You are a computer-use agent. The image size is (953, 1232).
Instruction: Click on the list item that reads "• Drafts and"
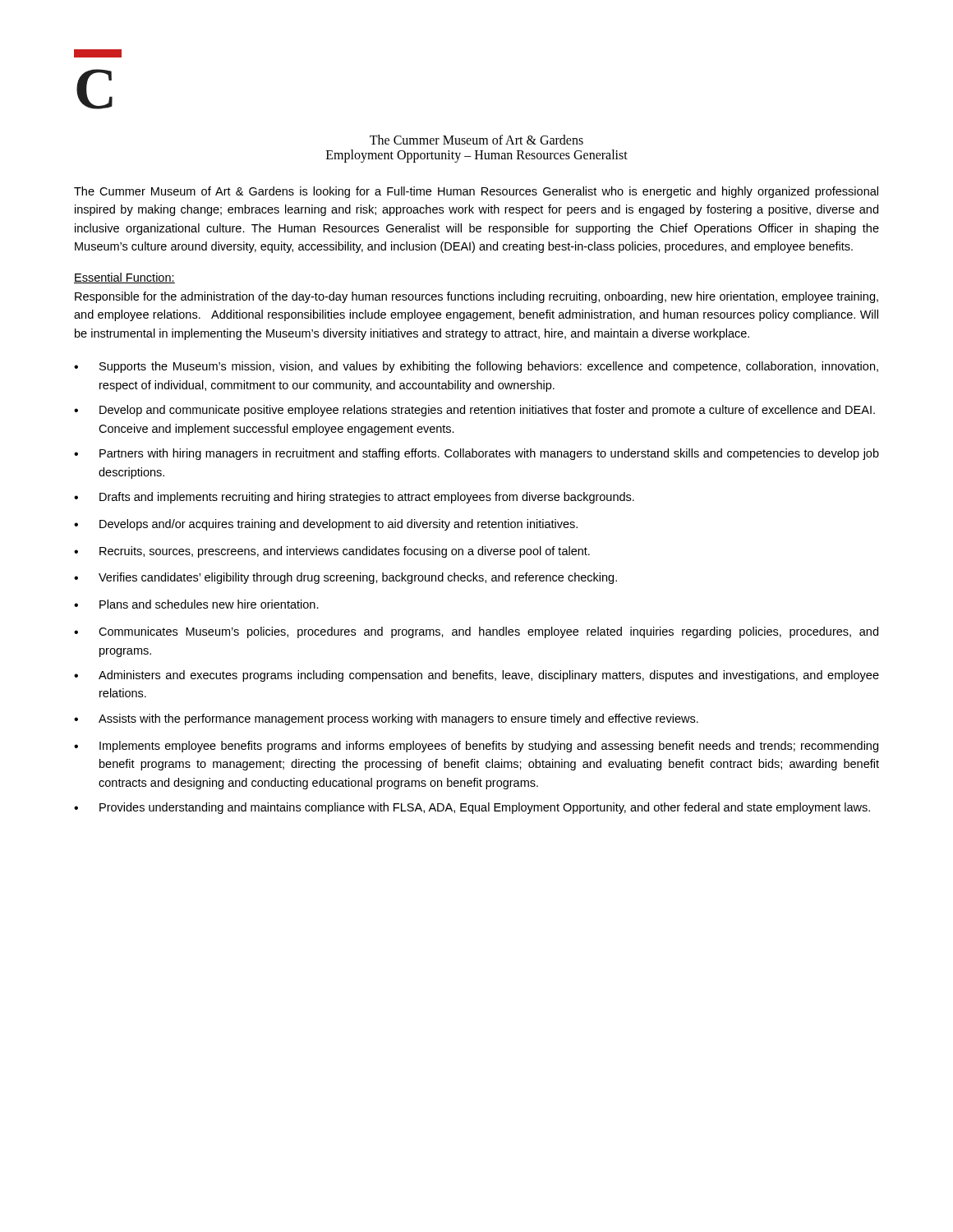(x=476, y=498)
